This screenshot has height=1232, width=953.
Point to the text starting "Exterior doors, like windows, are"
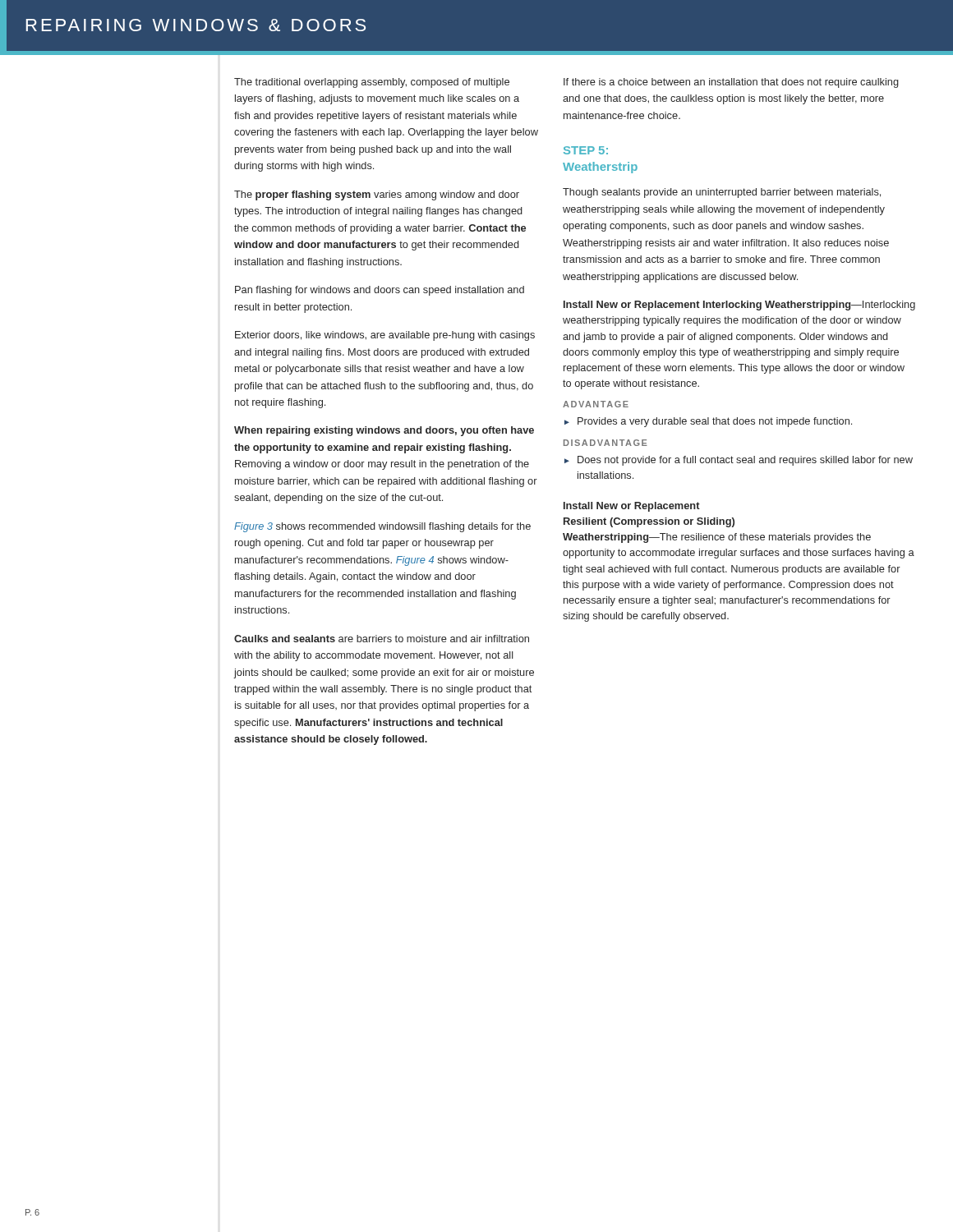point(385,368)
